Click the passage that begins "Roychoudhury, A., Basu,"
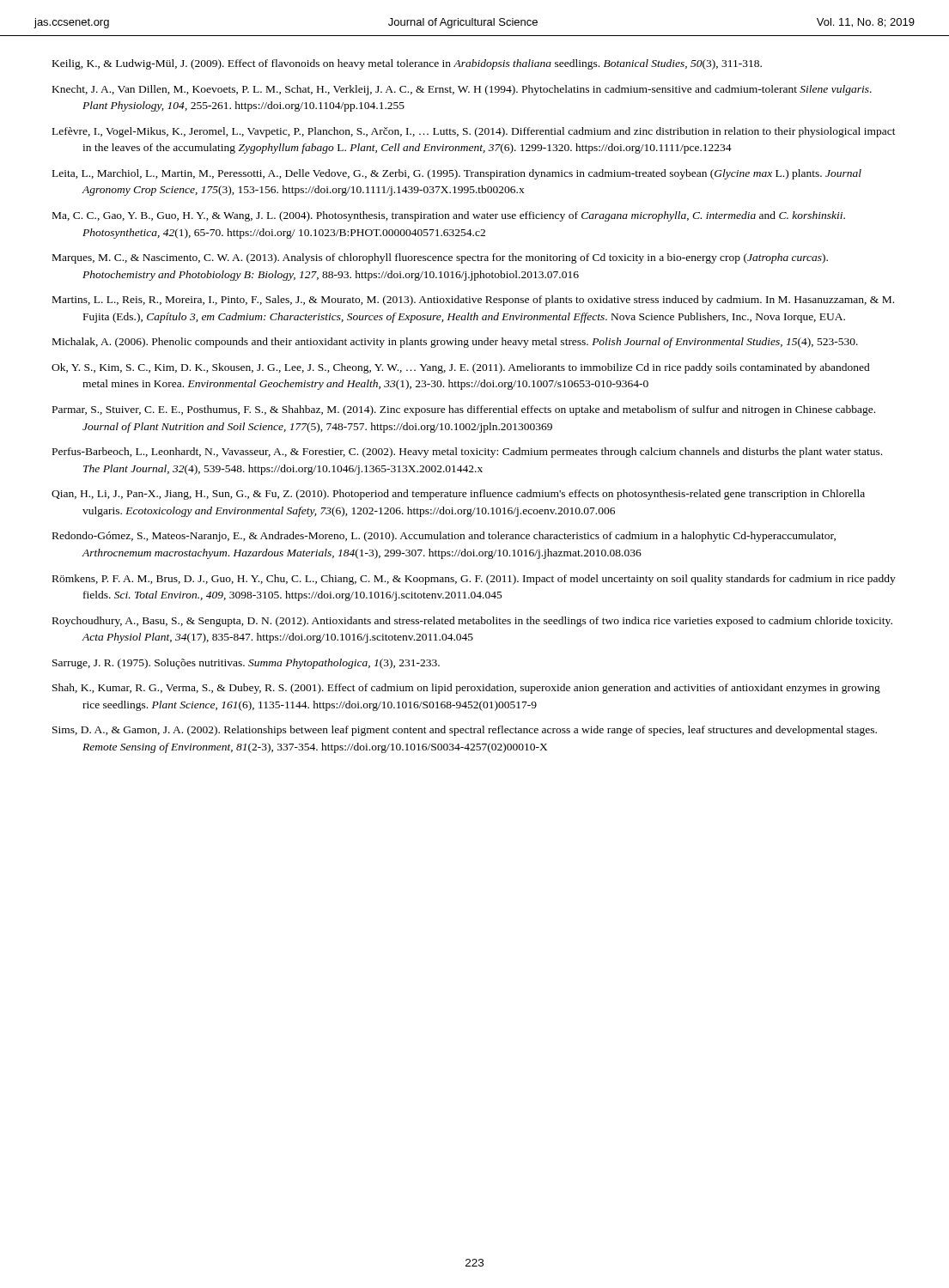This screenshot has height=1288, width=949. click(472, 628)
